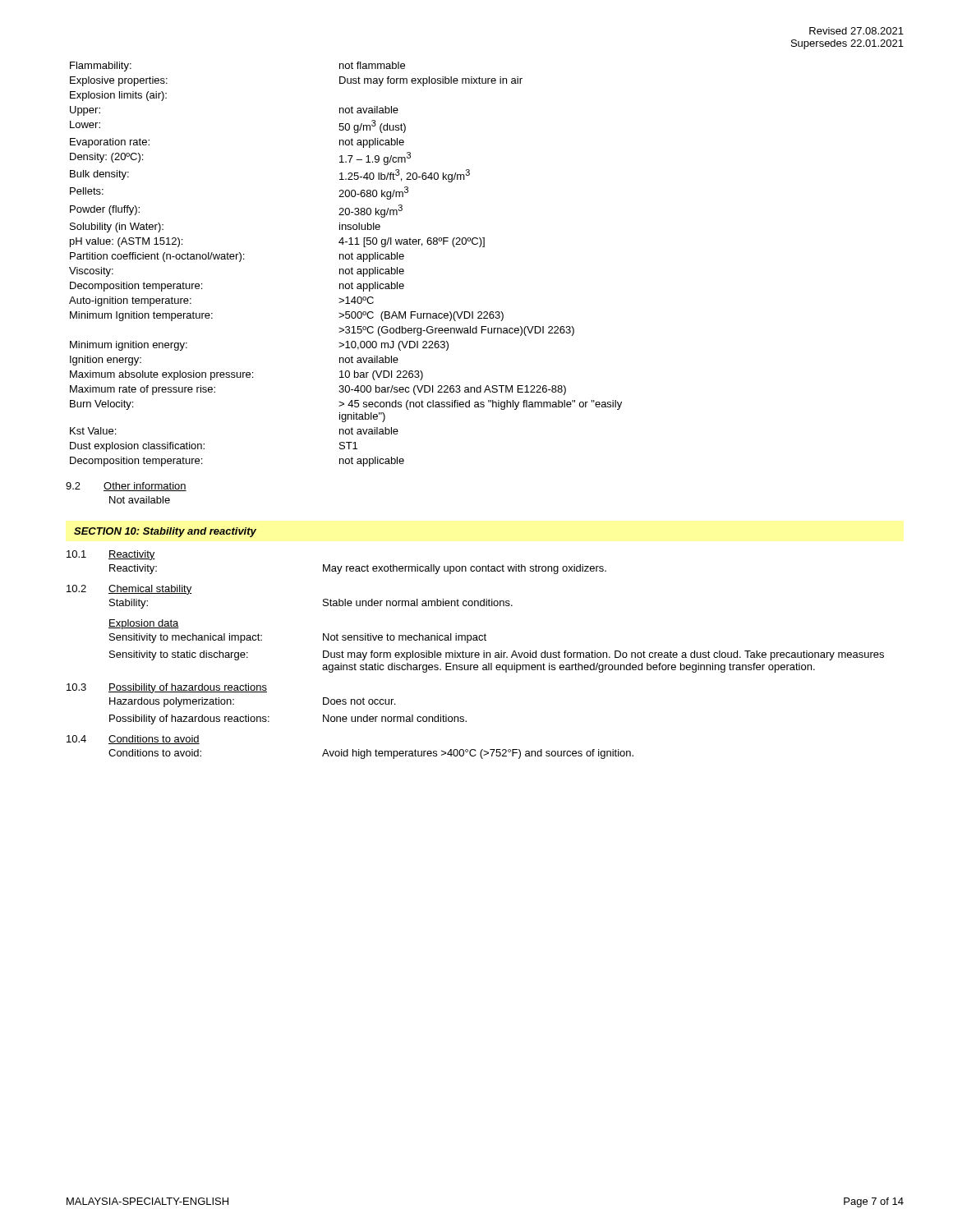Locate the text with the text "None under normal conditions."
Image resolution: width=953 pixels, height=1232 pixels.
click(395, 718)
